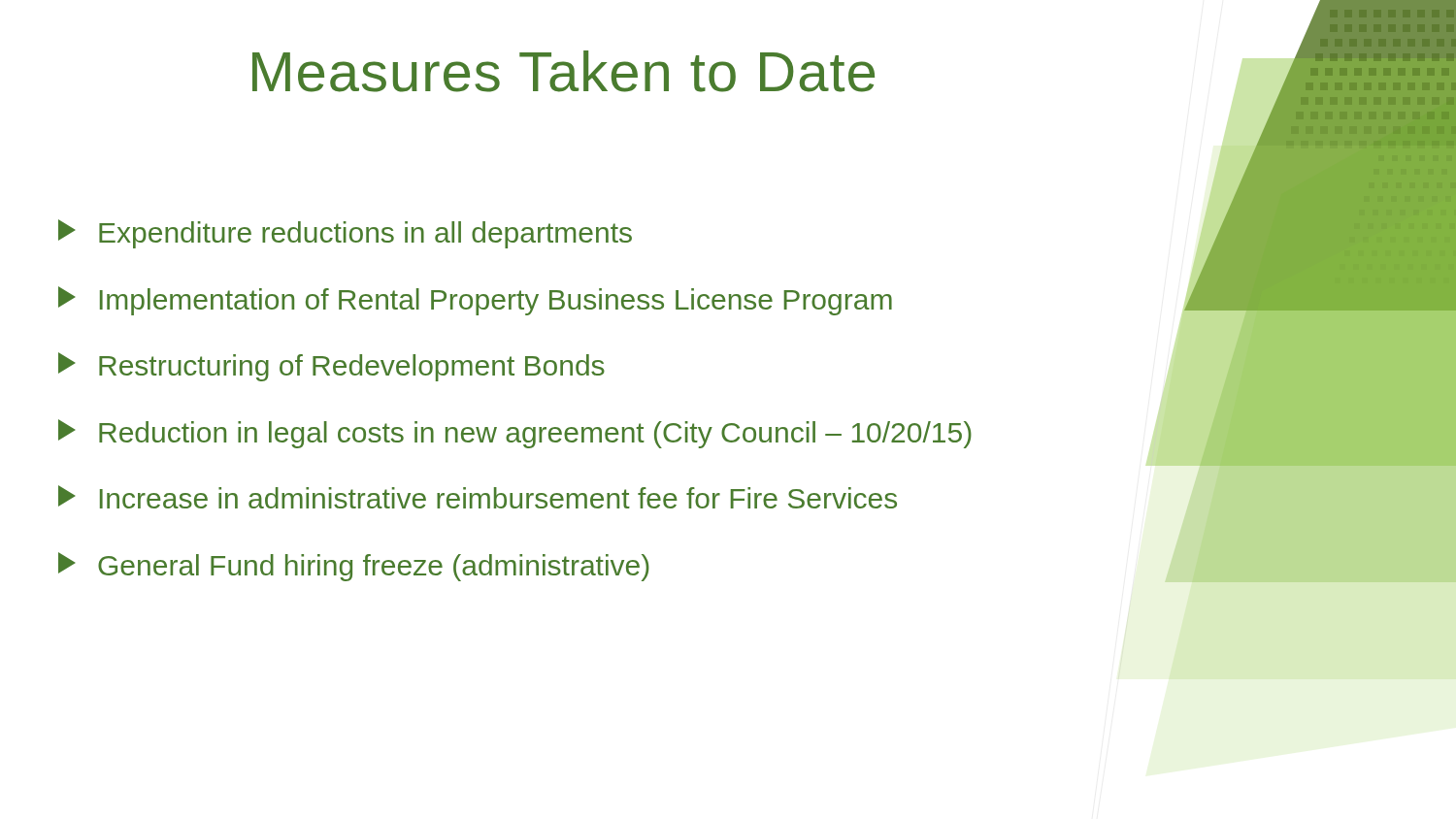Find the region starting "Increase in administrative reimbursement"

point(478,499)
